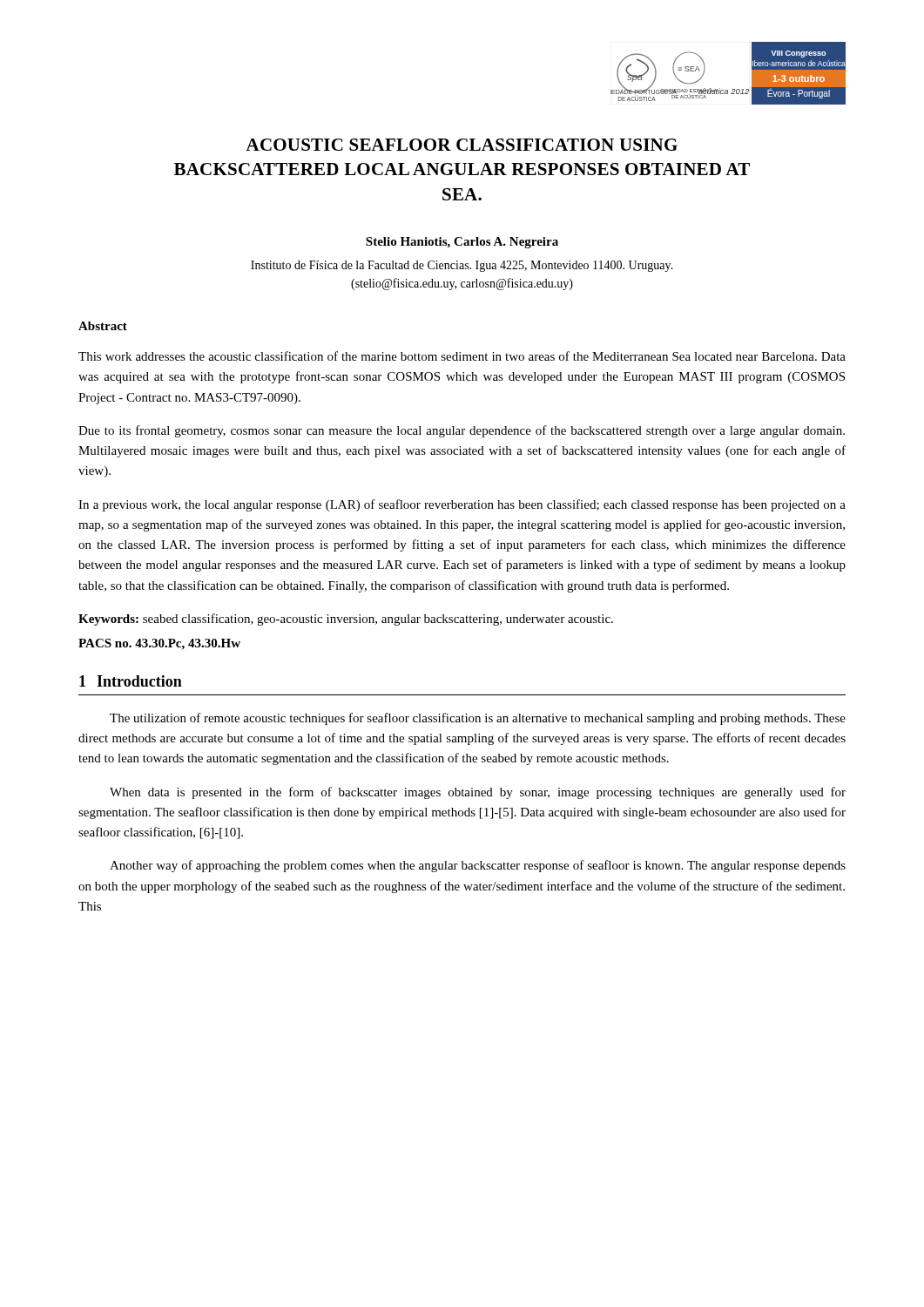Locate the section header that says "1 Introduction"
The height and width of the screenshot is (1307, 924).
point(130,682)
